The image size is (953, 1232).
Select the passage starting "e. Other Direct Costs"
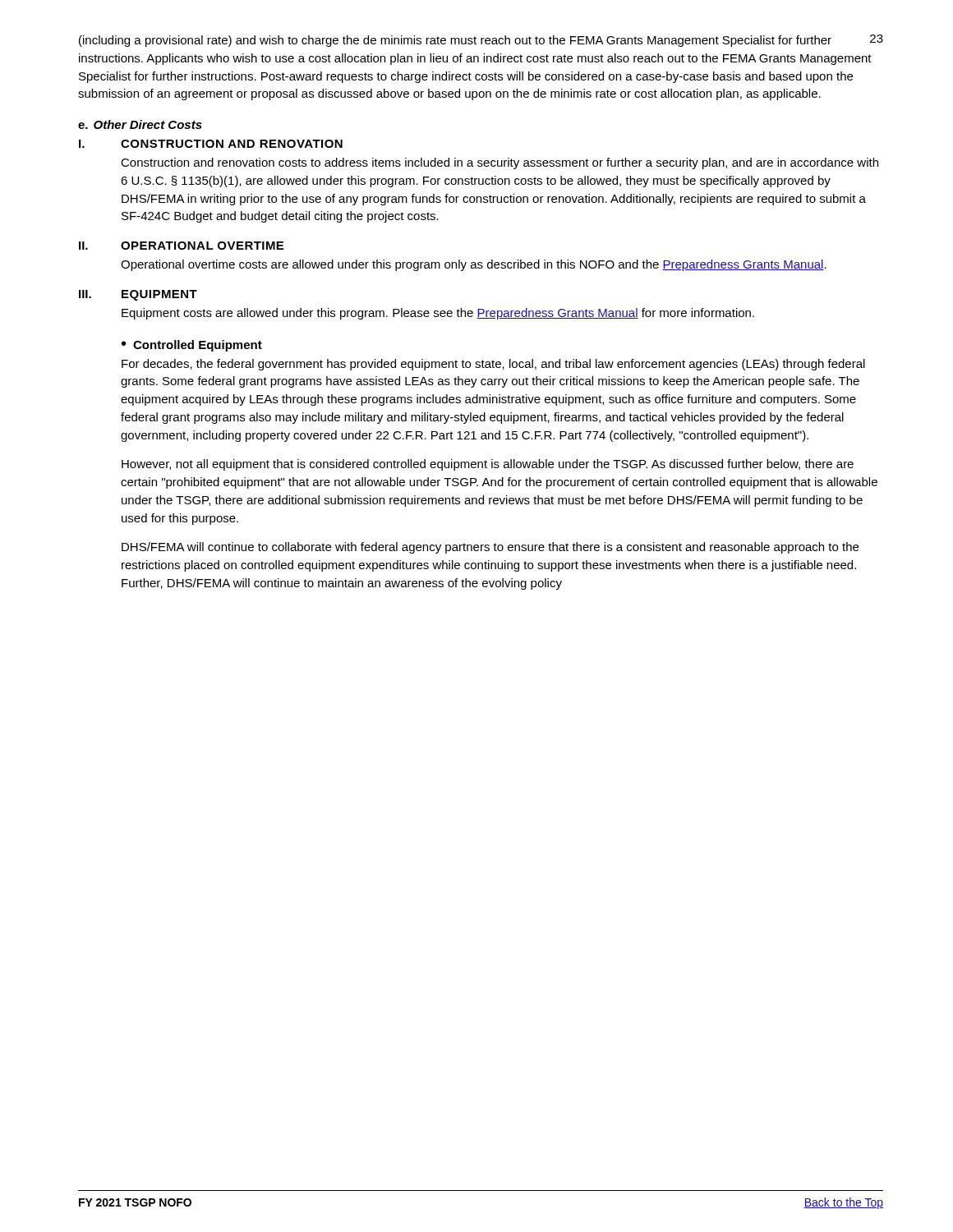(140, 124)
